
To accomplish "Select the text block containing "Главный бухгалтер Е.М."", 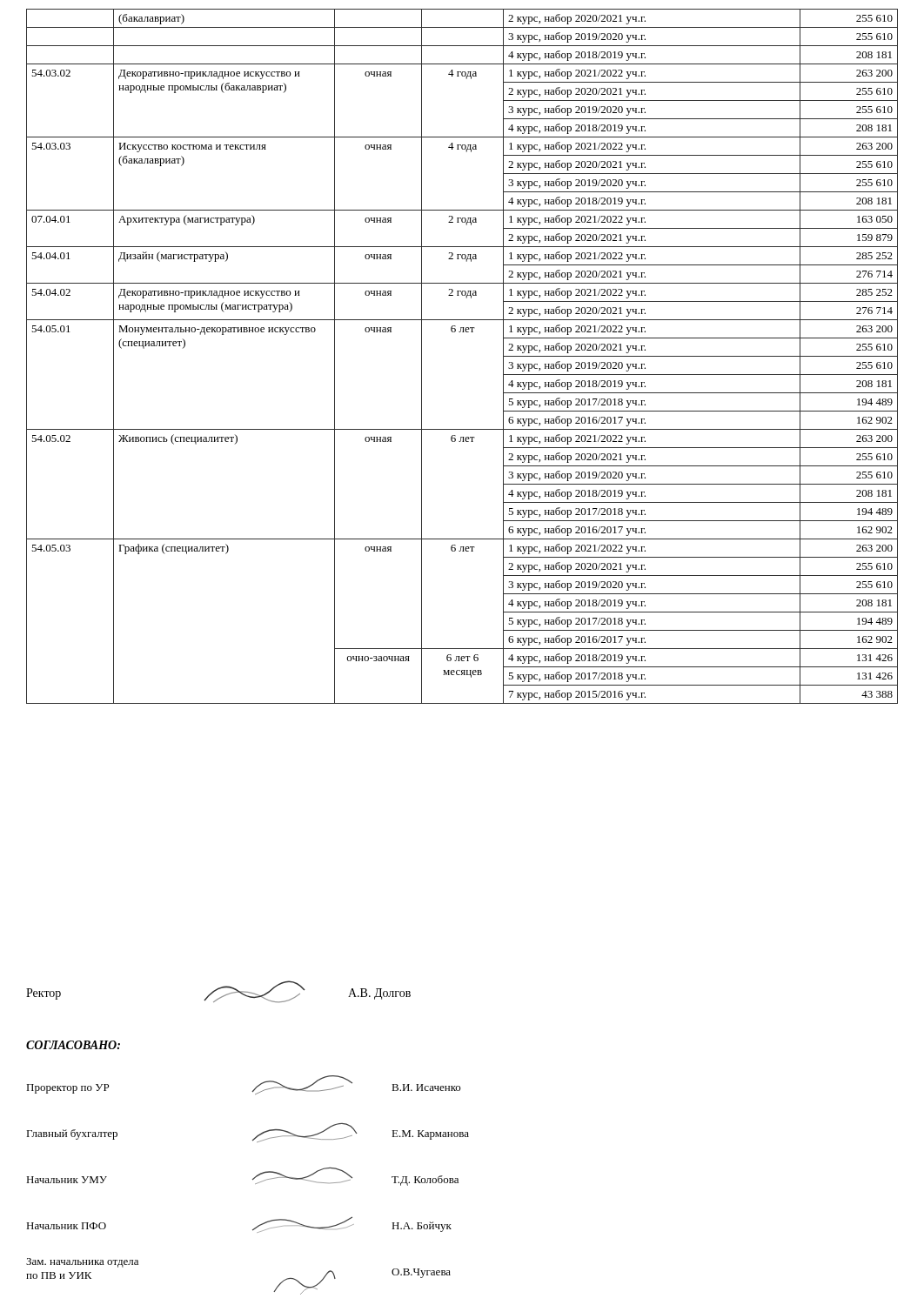I will (247, 1133).
